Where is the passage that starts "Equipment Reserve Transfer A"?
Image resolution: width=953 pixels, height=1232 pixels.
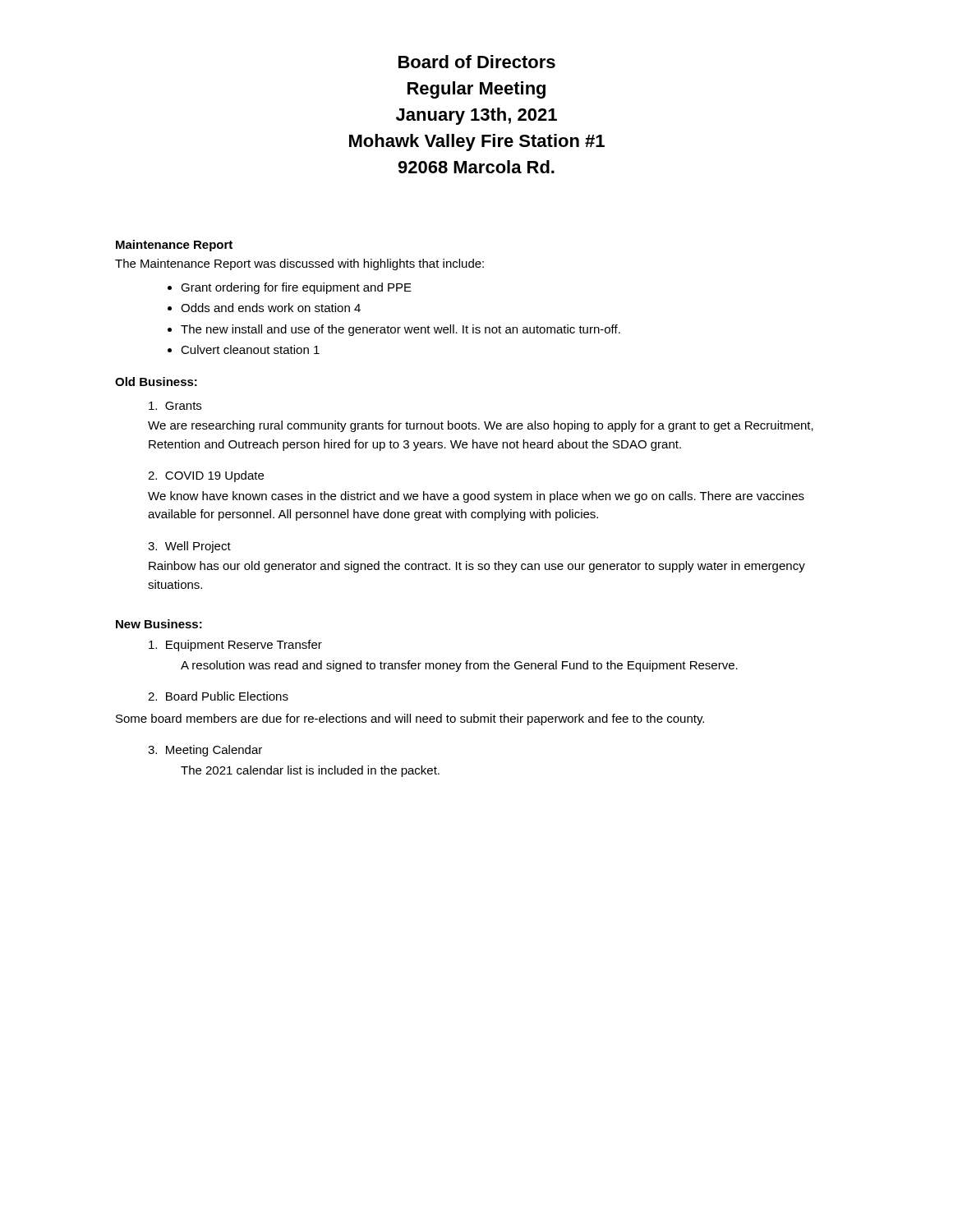point(493,655)
